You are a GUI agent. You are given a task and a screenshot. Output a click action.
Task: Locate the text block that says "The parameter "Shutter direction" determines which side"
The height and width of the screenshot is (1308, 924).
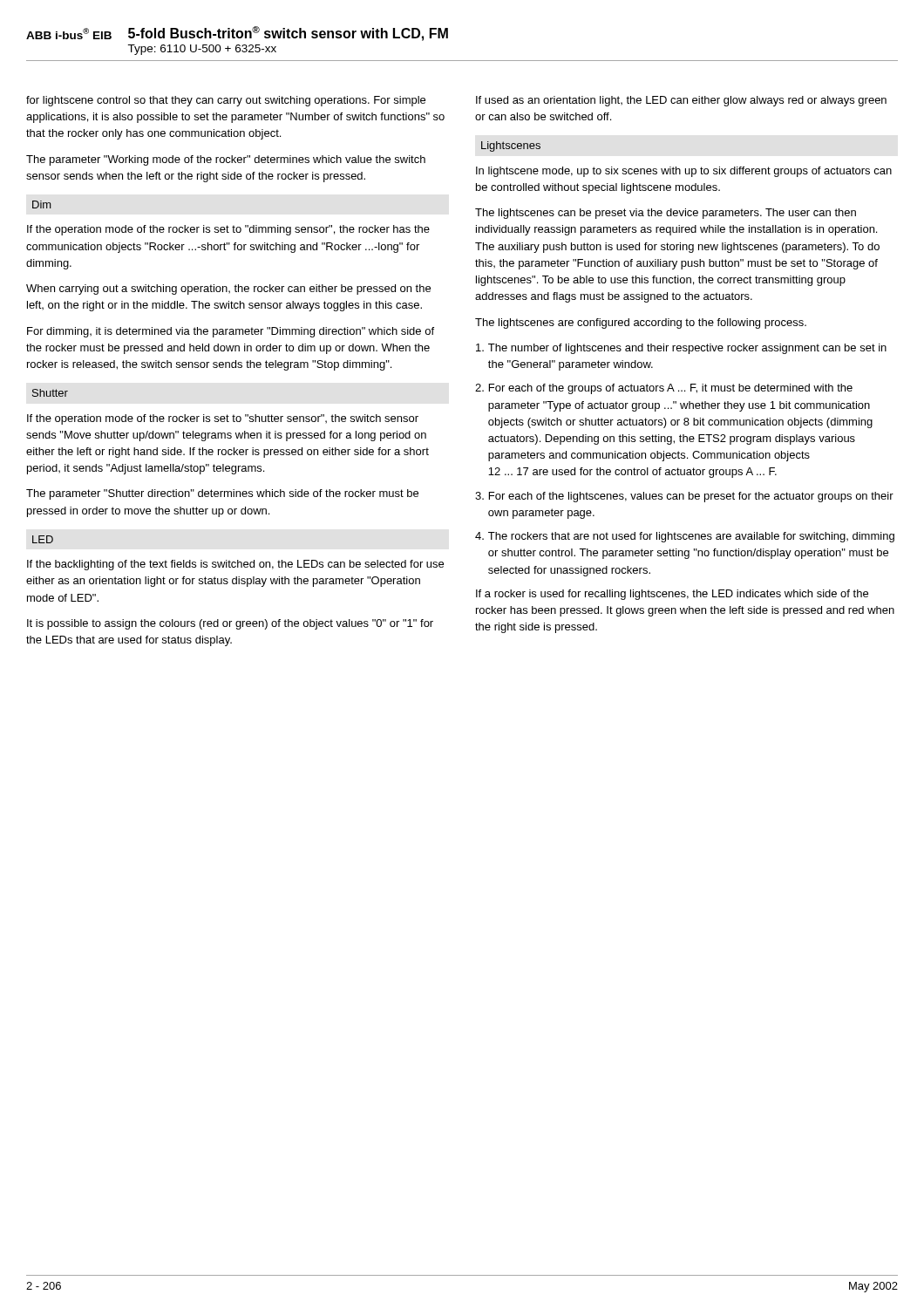[238, 502]
